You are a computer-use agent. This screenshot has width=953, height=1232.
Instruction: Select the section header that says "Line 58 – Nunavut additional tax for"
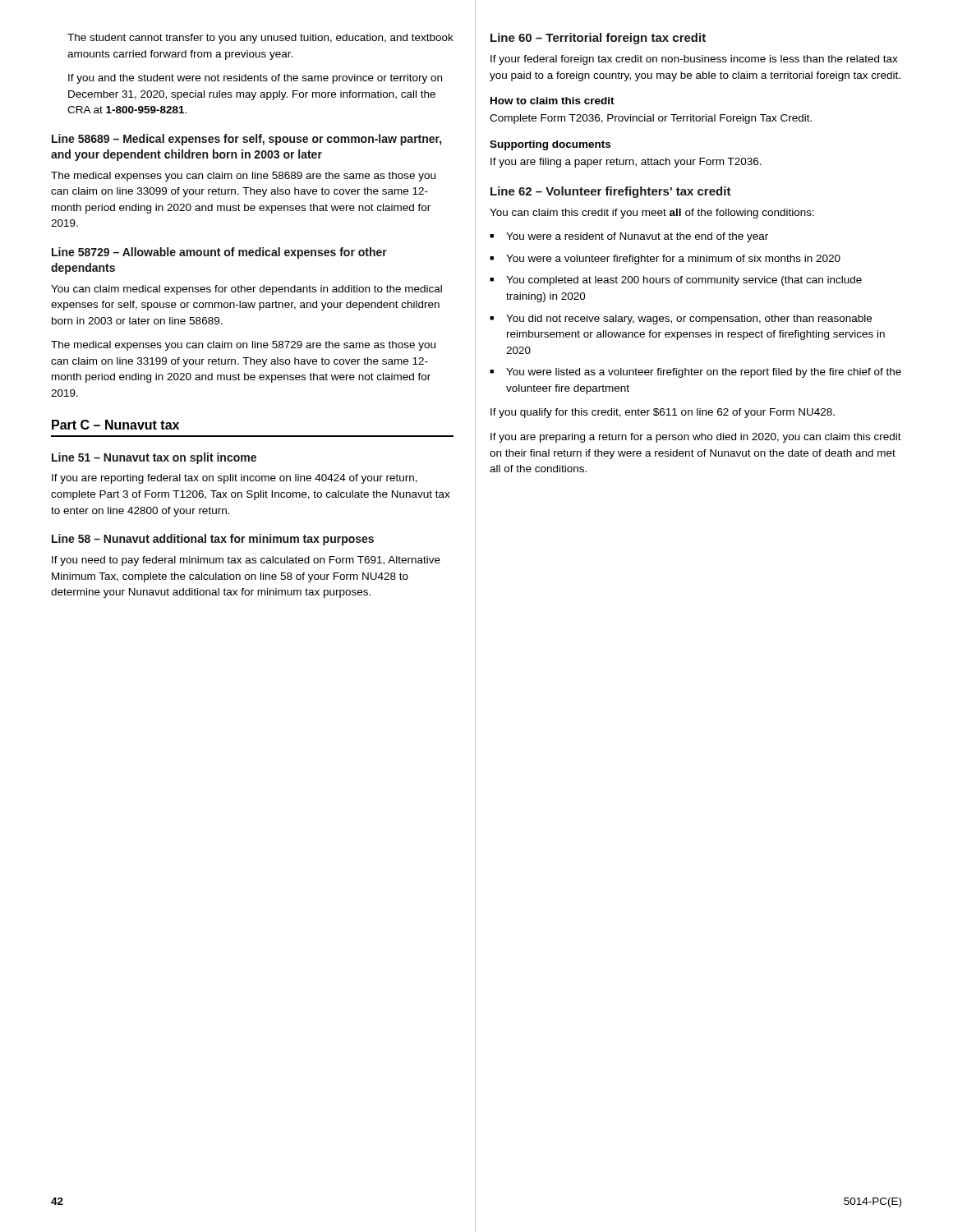[x=252, y=539]
